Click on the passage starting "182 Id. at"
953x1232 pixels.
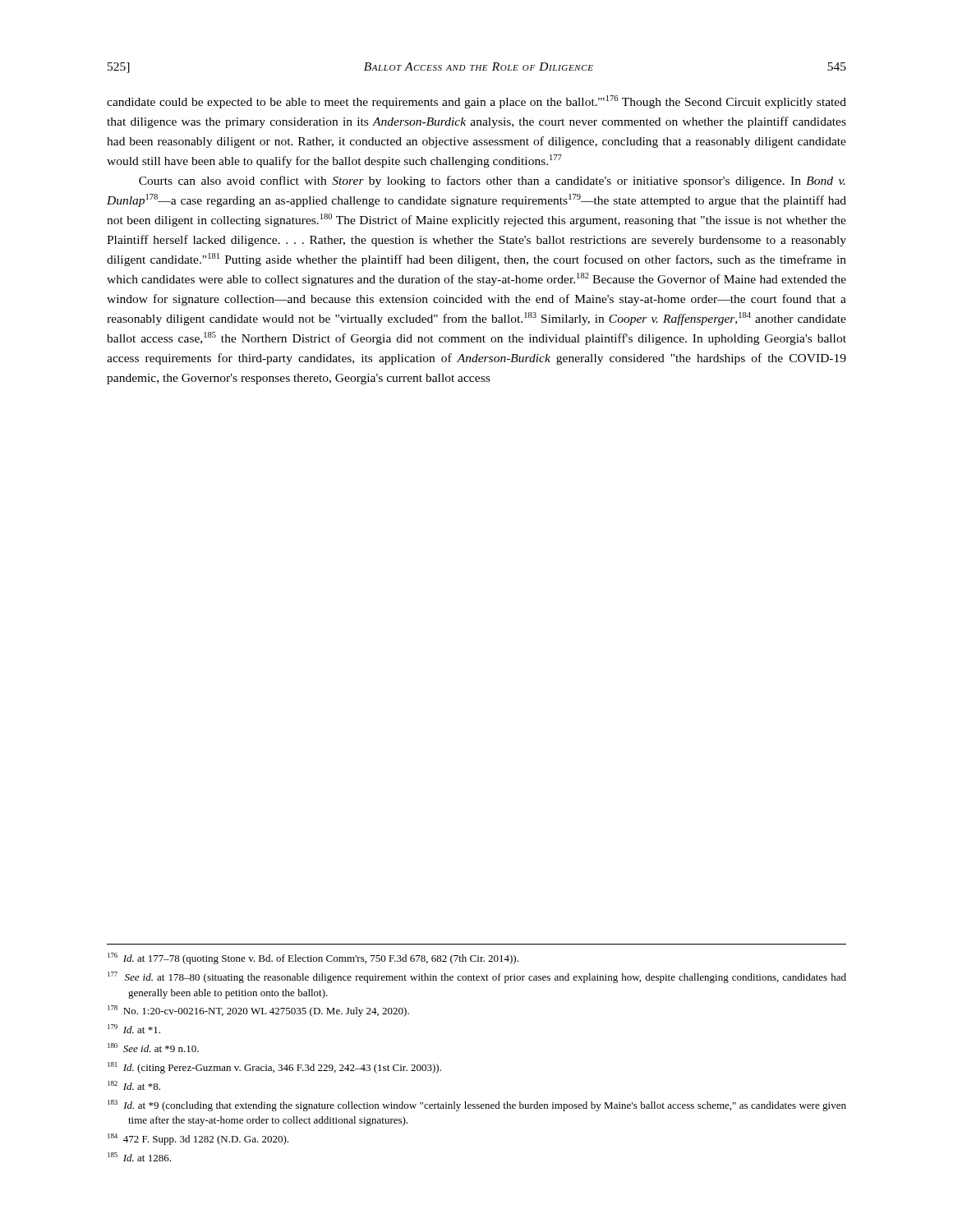(134, 1086)
